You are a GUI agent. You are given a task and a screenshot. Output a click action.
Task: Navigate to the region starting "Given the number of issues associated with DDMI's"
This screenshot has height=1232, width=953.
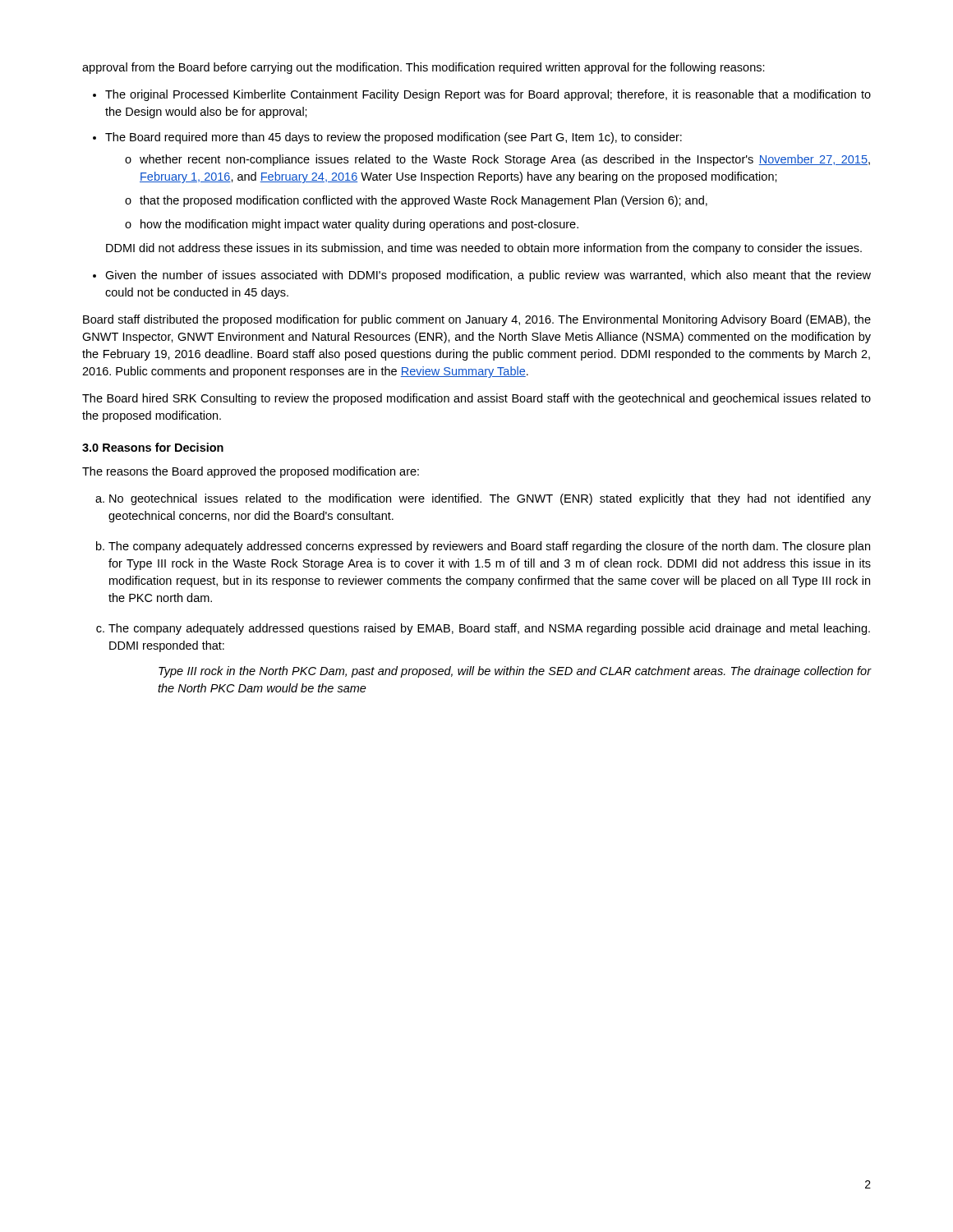click(x=488, y=284)
